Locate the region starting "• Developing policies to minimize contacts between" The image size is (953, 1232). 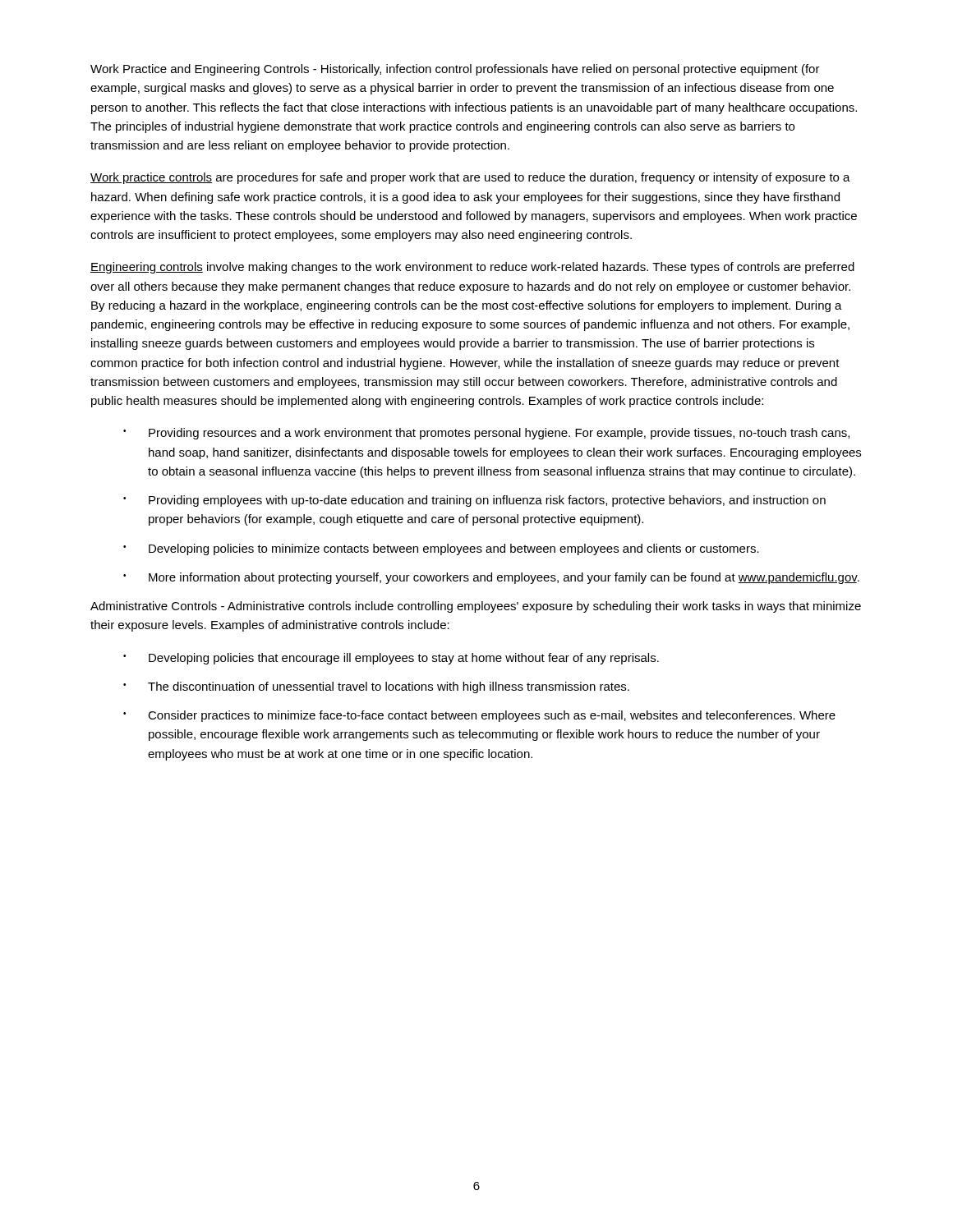click(493, 548)
